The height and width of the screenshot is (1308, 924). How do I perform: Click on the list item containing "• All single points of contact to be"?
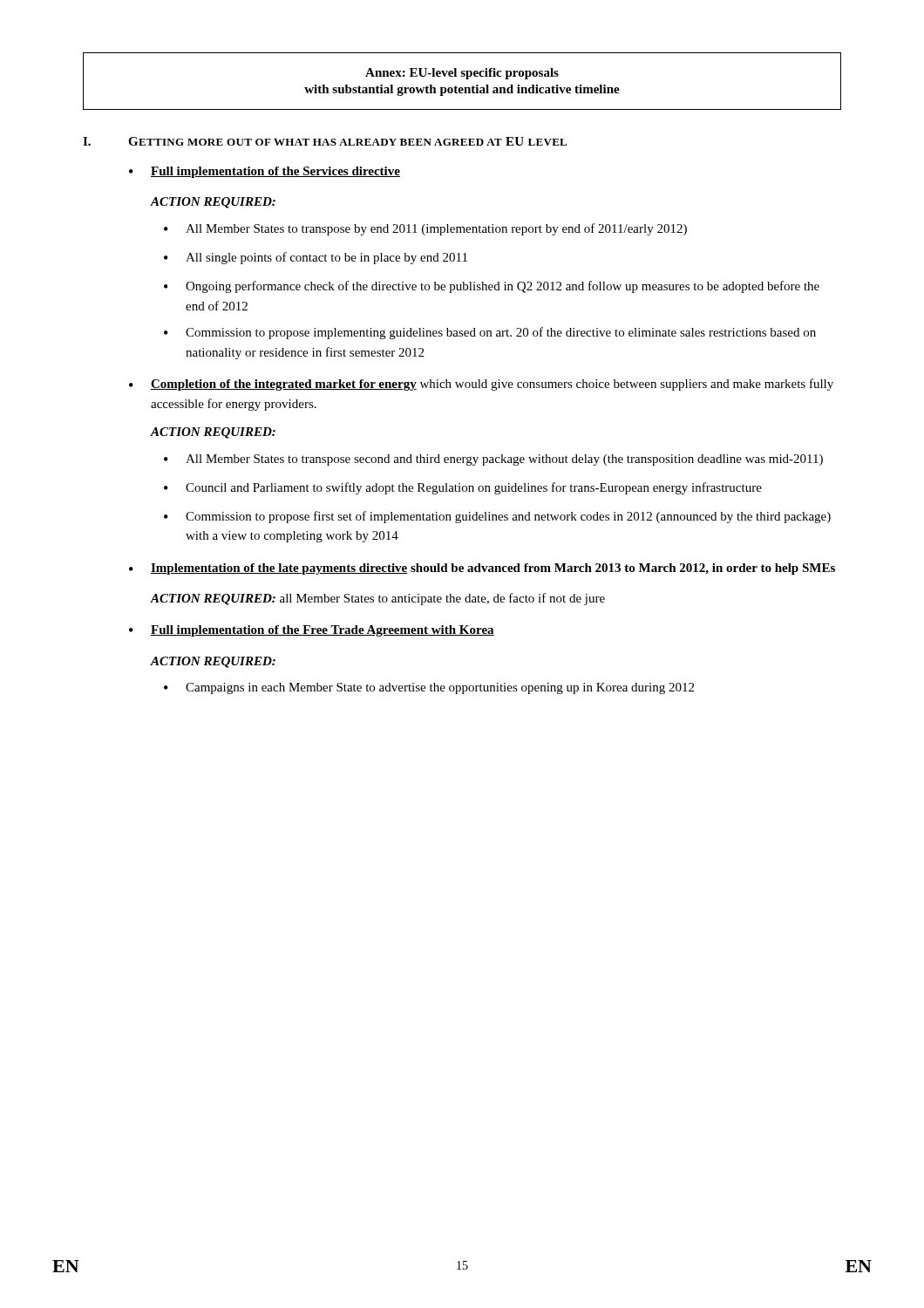pos(316,258)
